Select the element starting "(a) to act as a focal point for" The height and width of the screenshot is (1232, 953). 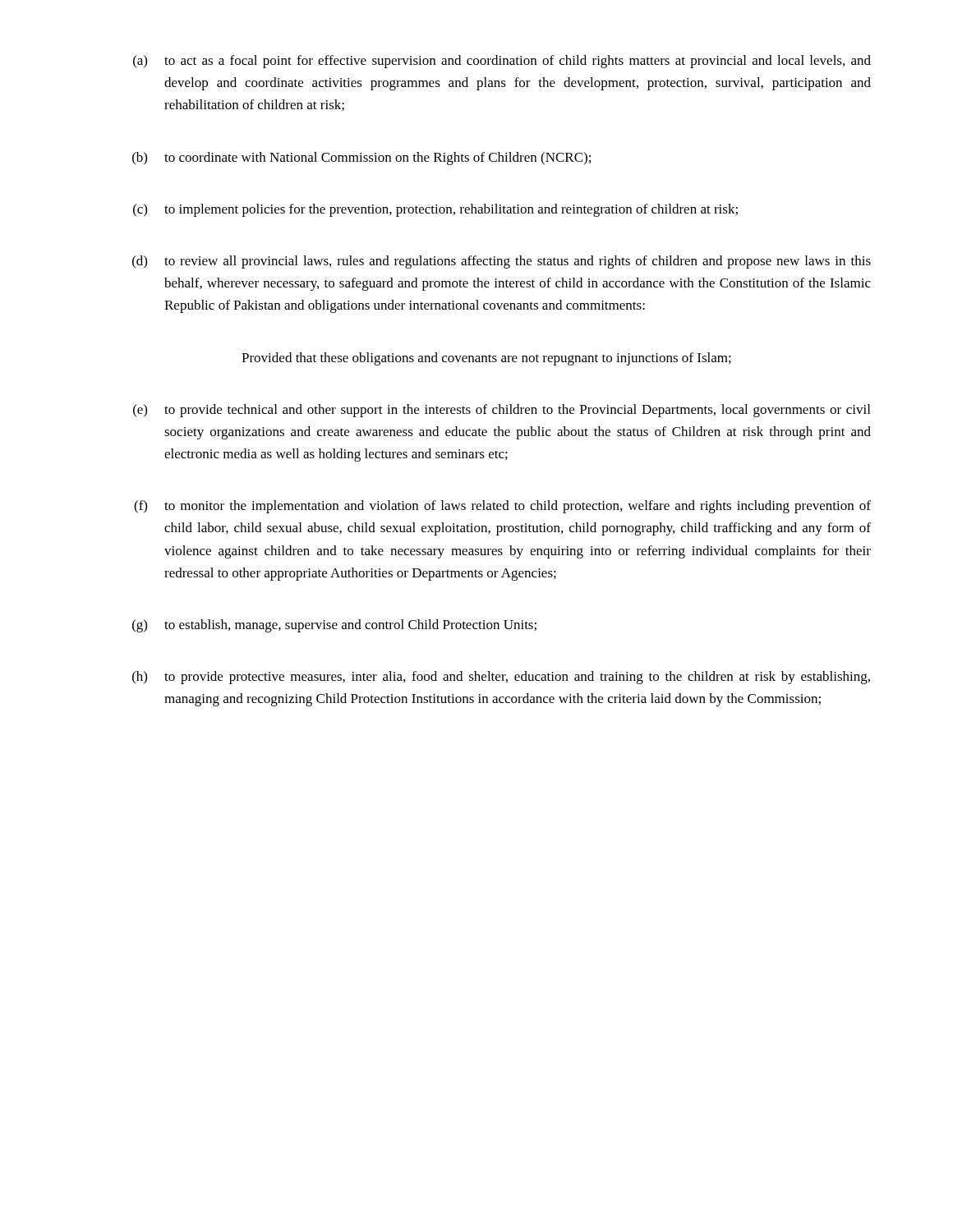[x=476, y=83]
